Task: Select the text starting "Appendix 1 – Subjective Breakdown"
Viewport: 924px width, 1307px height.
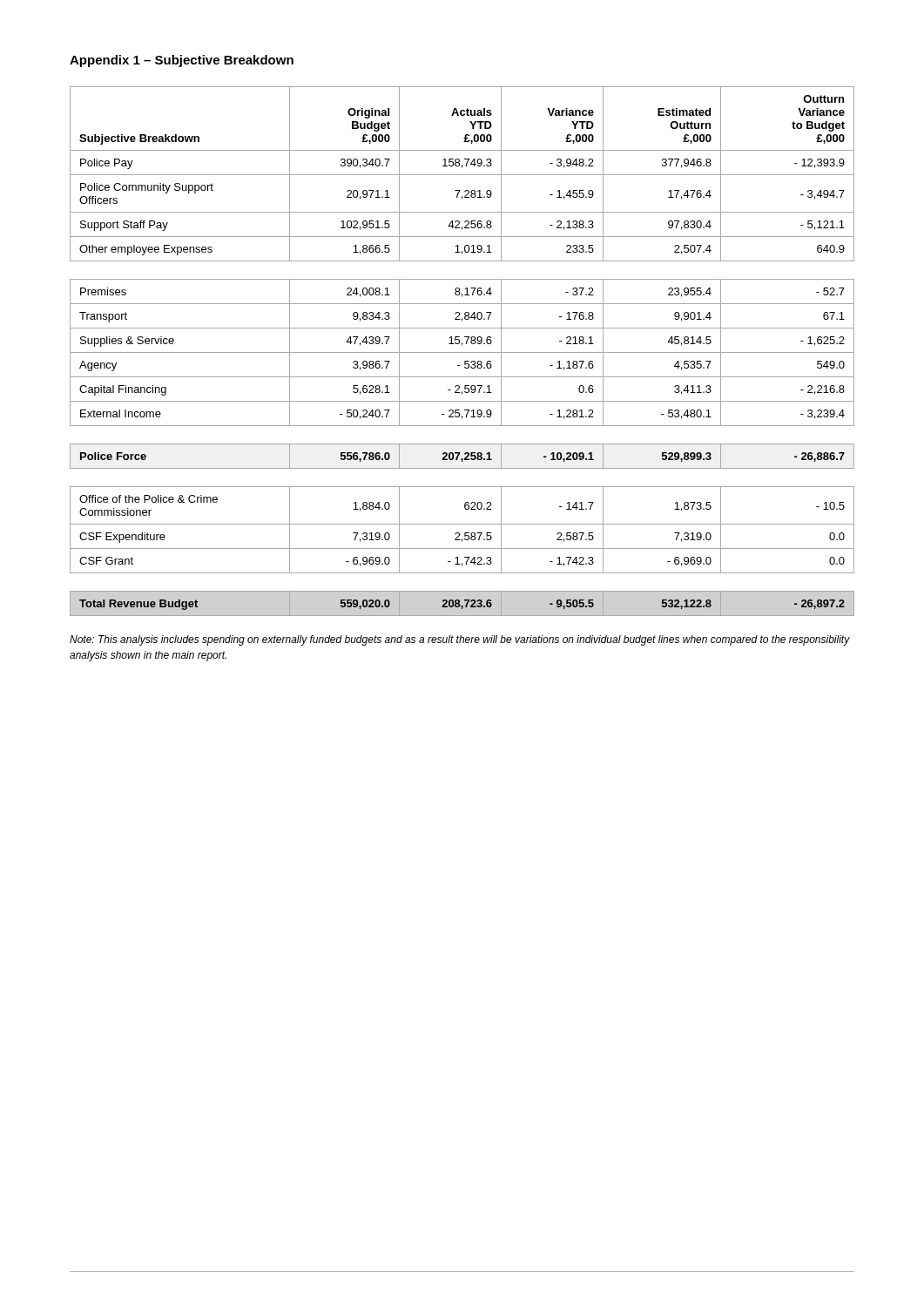Action: 182,60
